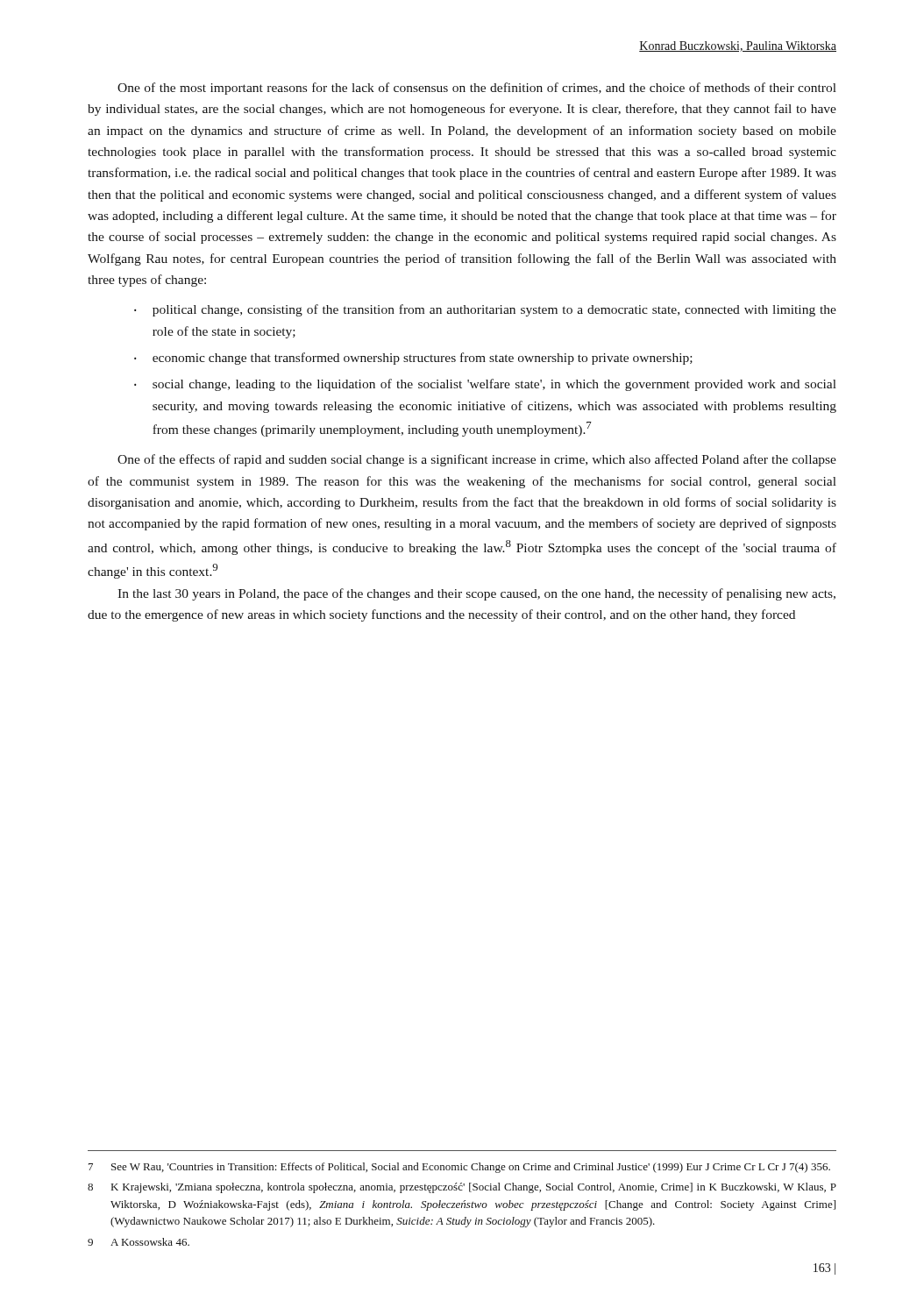924x1315 pixels.
Task: Locate the list item that says "political change, consisting of the transition"
Action: pos(494,320)
